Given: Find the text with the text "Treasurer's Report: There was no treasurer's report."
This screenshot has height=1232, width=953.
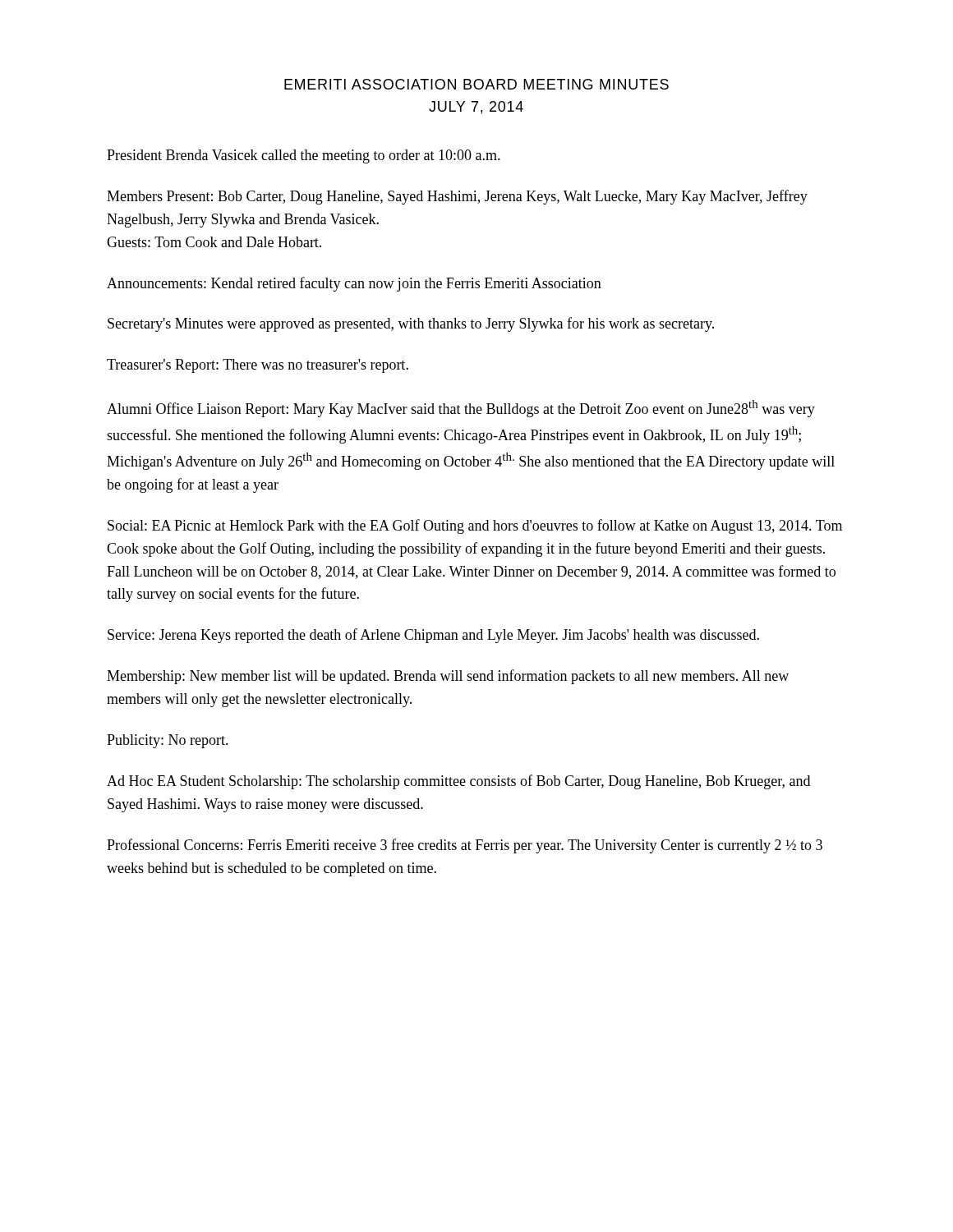Looking at the screenshot, I should 258,365.
